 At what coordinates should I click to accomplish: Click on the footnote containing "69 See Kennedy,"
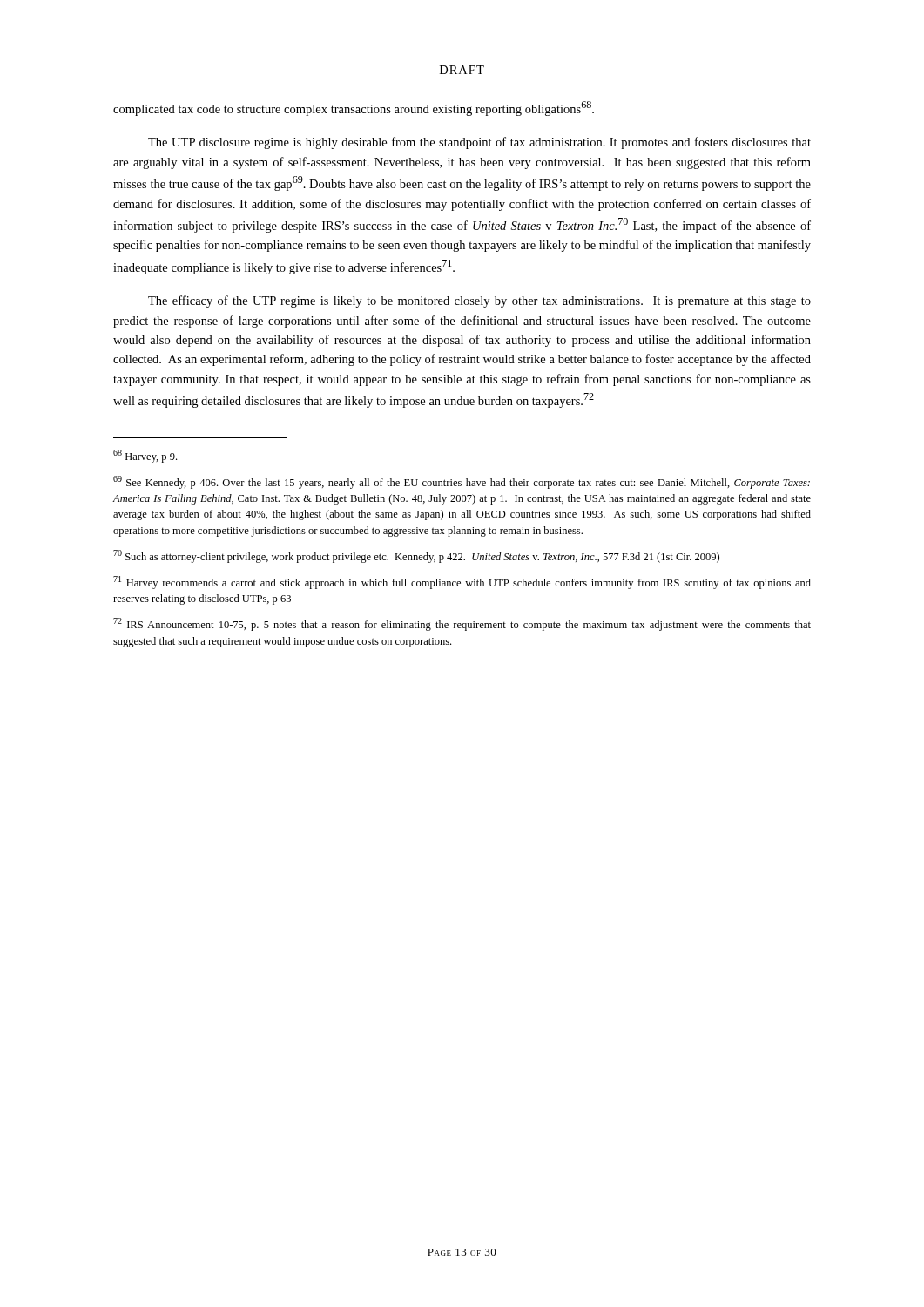(x=462, y=505)
